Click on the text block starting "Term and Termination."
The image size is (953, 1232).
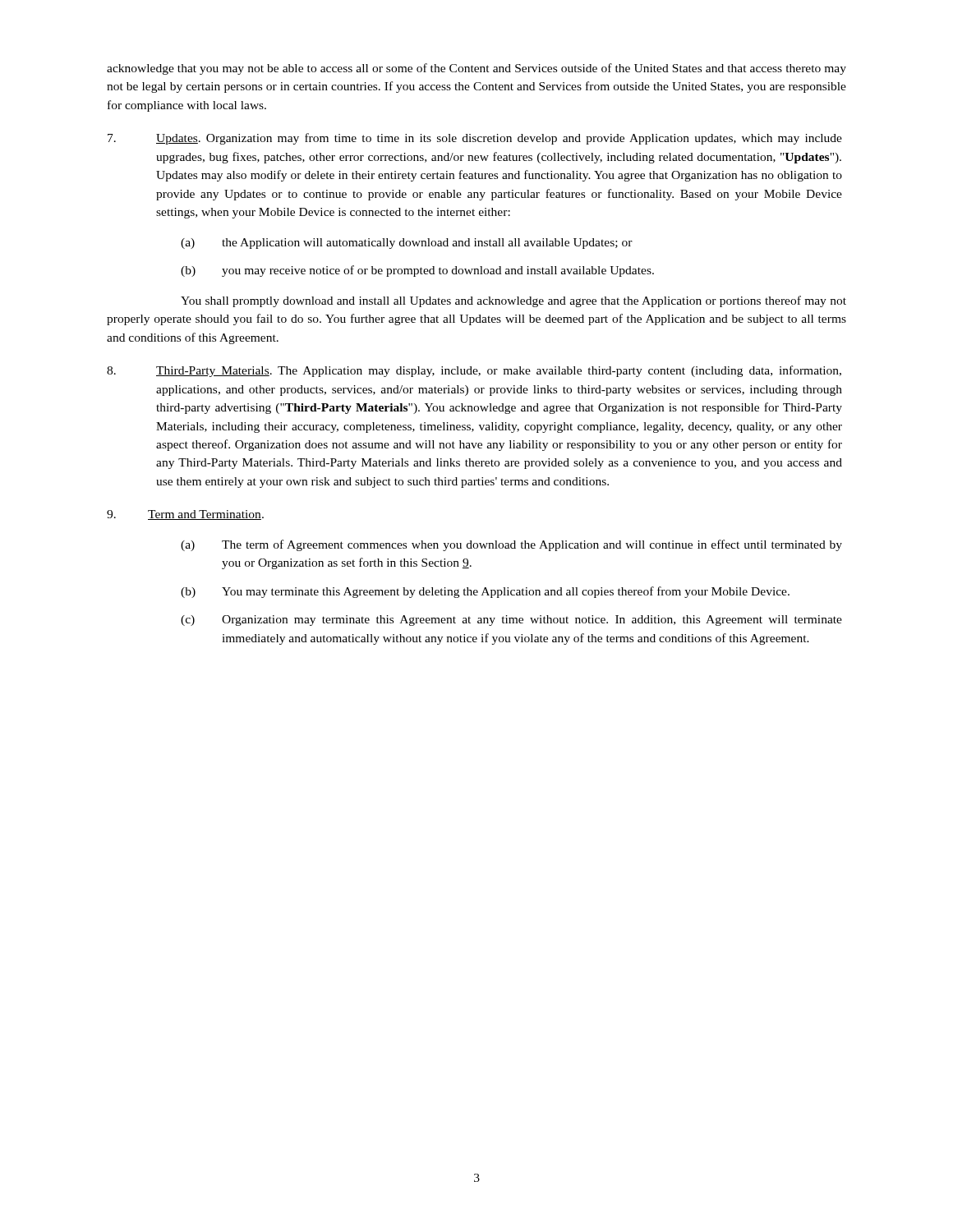pyautogui.click(x=186, y=515)
